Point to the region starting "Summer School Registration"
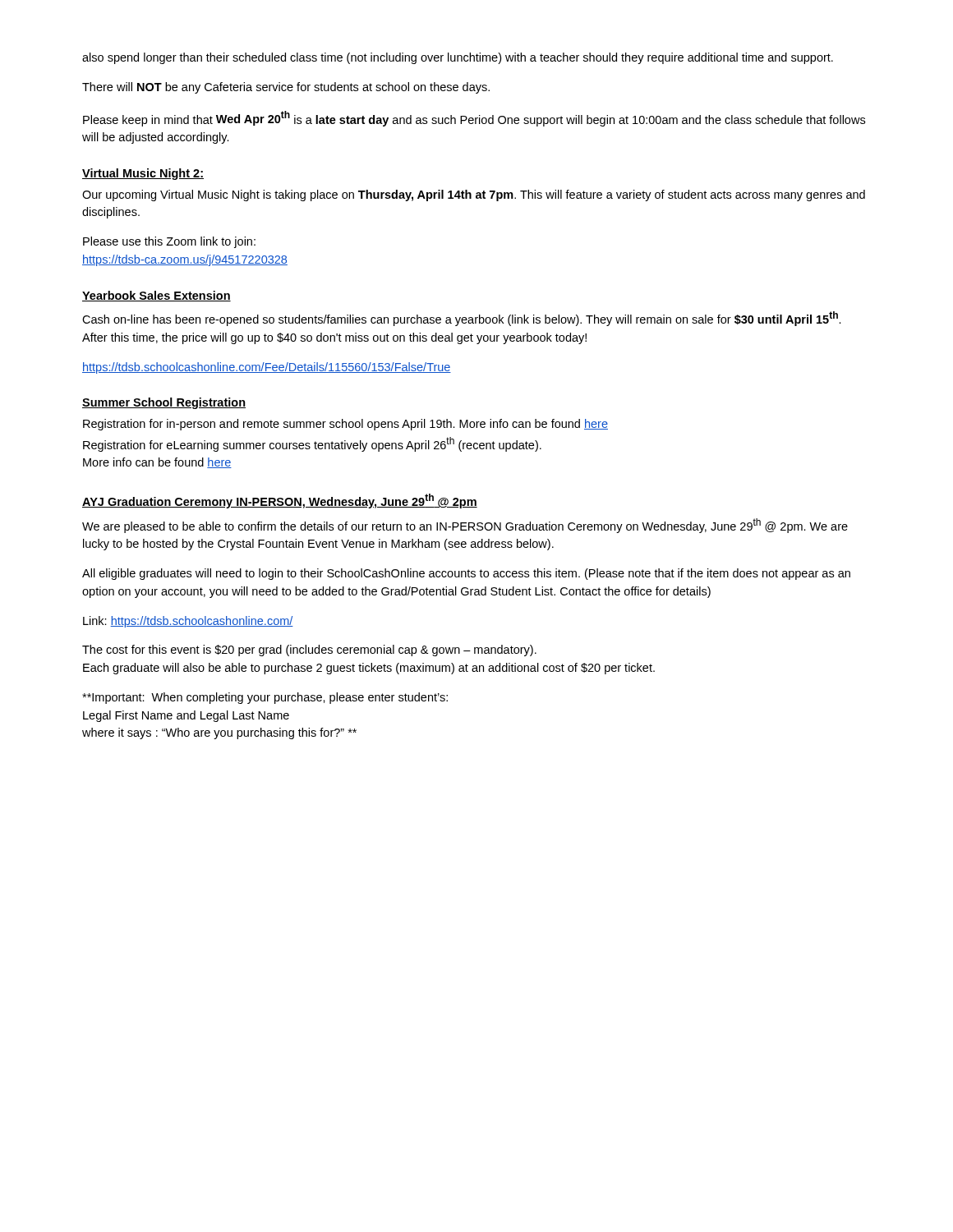The image size is (953, 1232). tap(164, 403)
